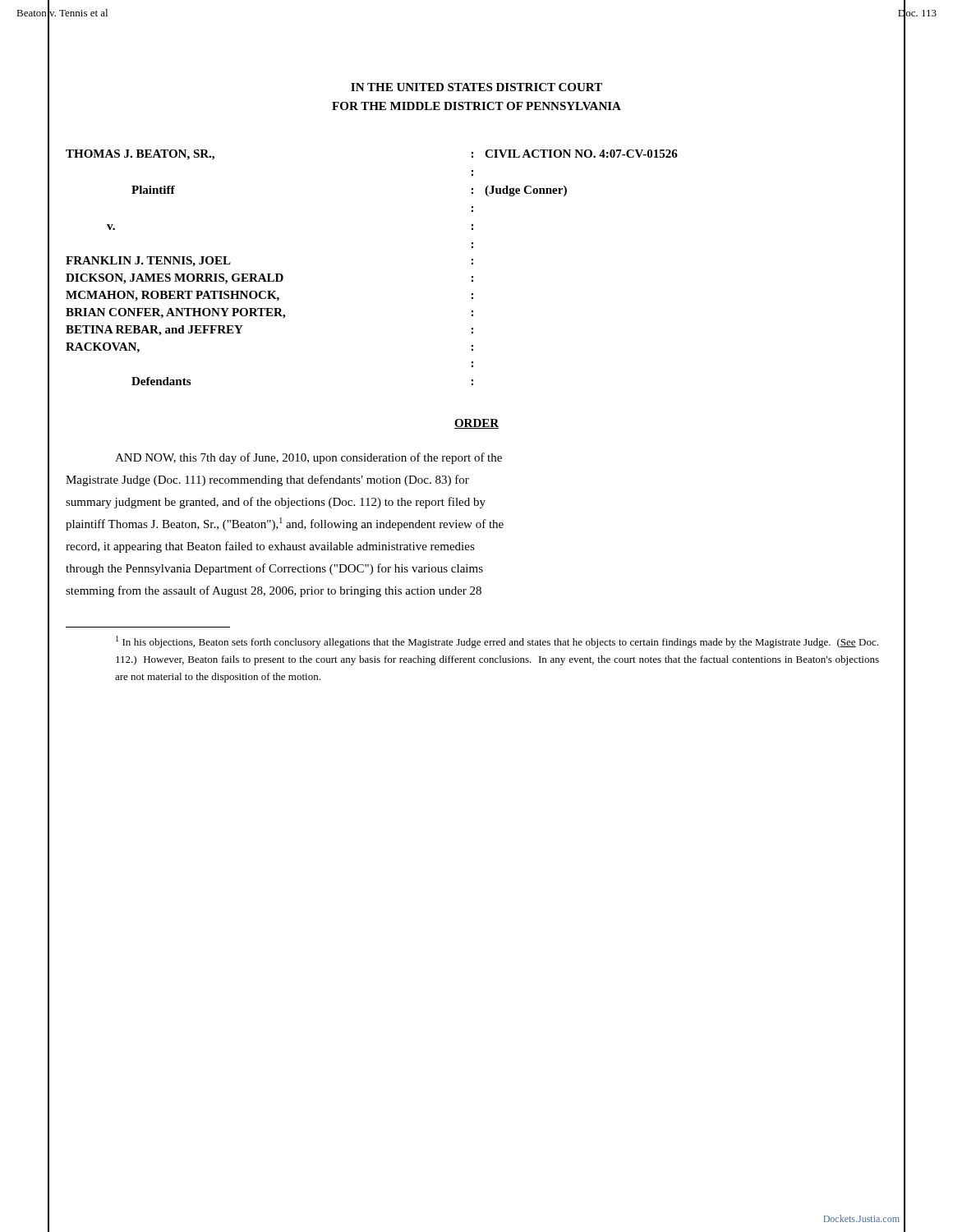Find the passage starting "THOMAS J. BEATON,"

pyautogui.click(x=476, y=268)
